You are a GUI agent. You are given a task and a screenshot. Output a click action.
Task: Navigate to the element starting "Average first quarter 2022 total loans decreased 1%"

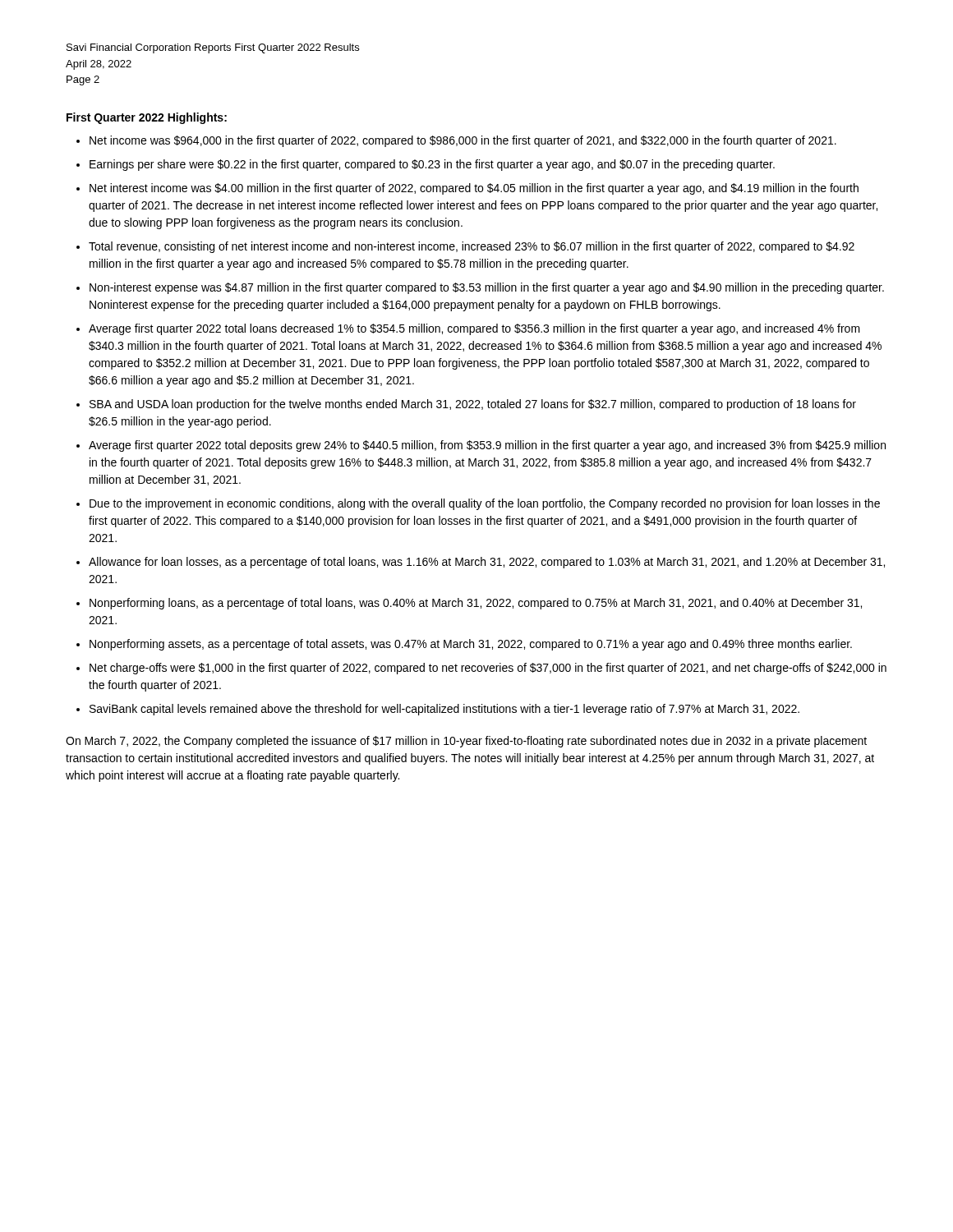tap(485, 354)
